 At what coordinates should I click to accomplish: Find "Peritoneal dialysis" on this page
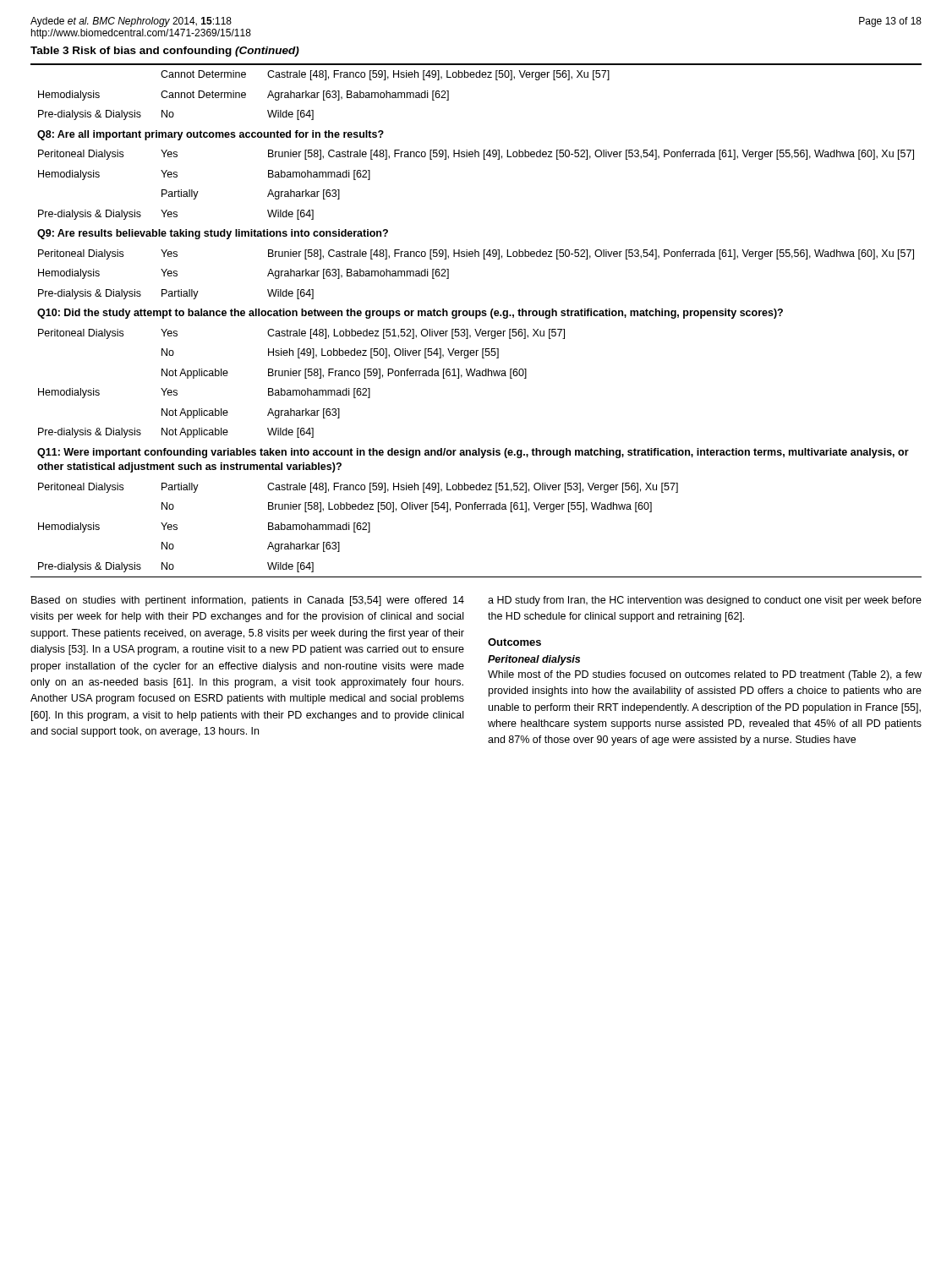(534, 659)
